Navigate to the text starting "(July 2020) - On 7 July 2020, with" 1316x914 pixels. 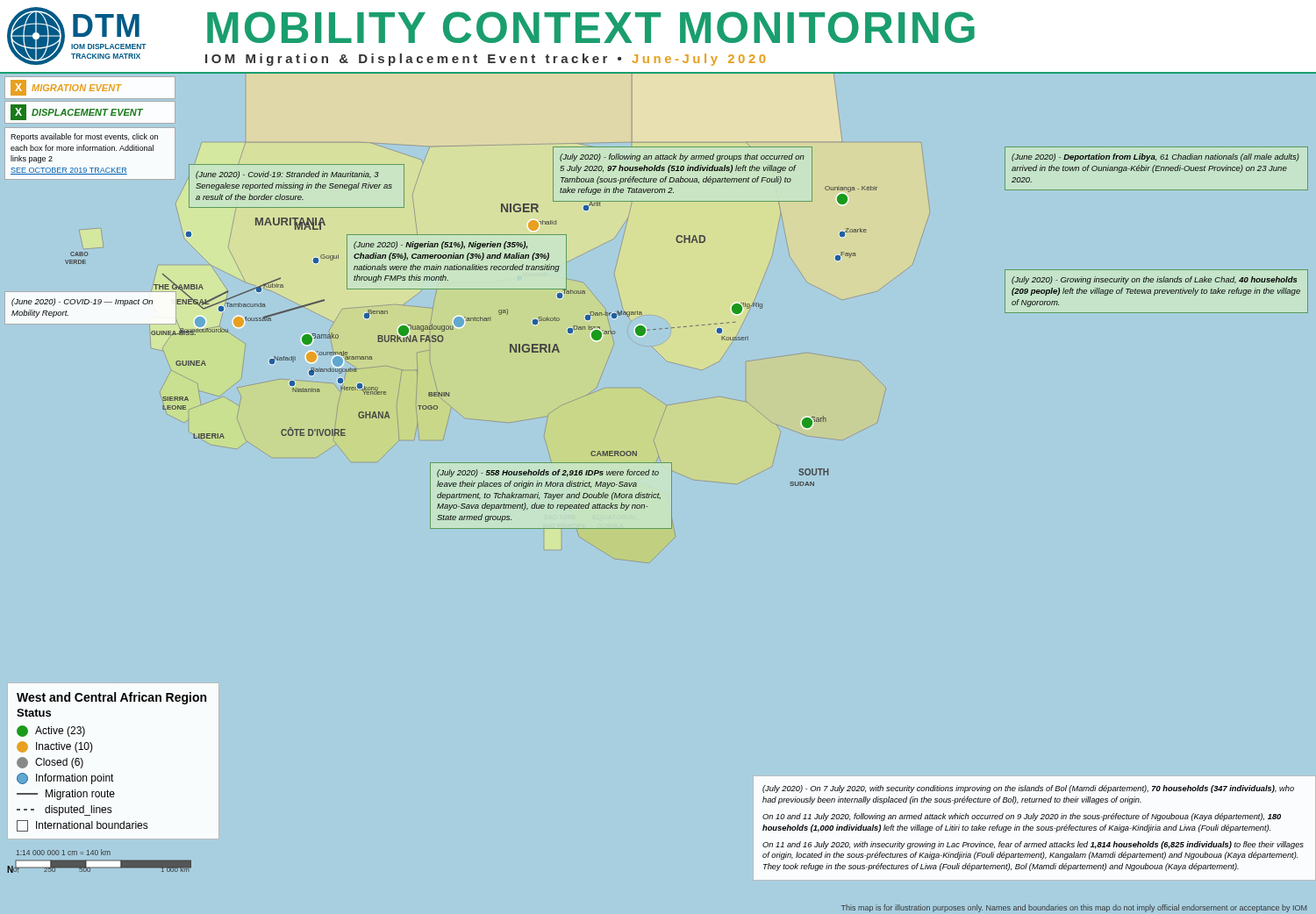pyautogui.click(x=1034, y=828)
